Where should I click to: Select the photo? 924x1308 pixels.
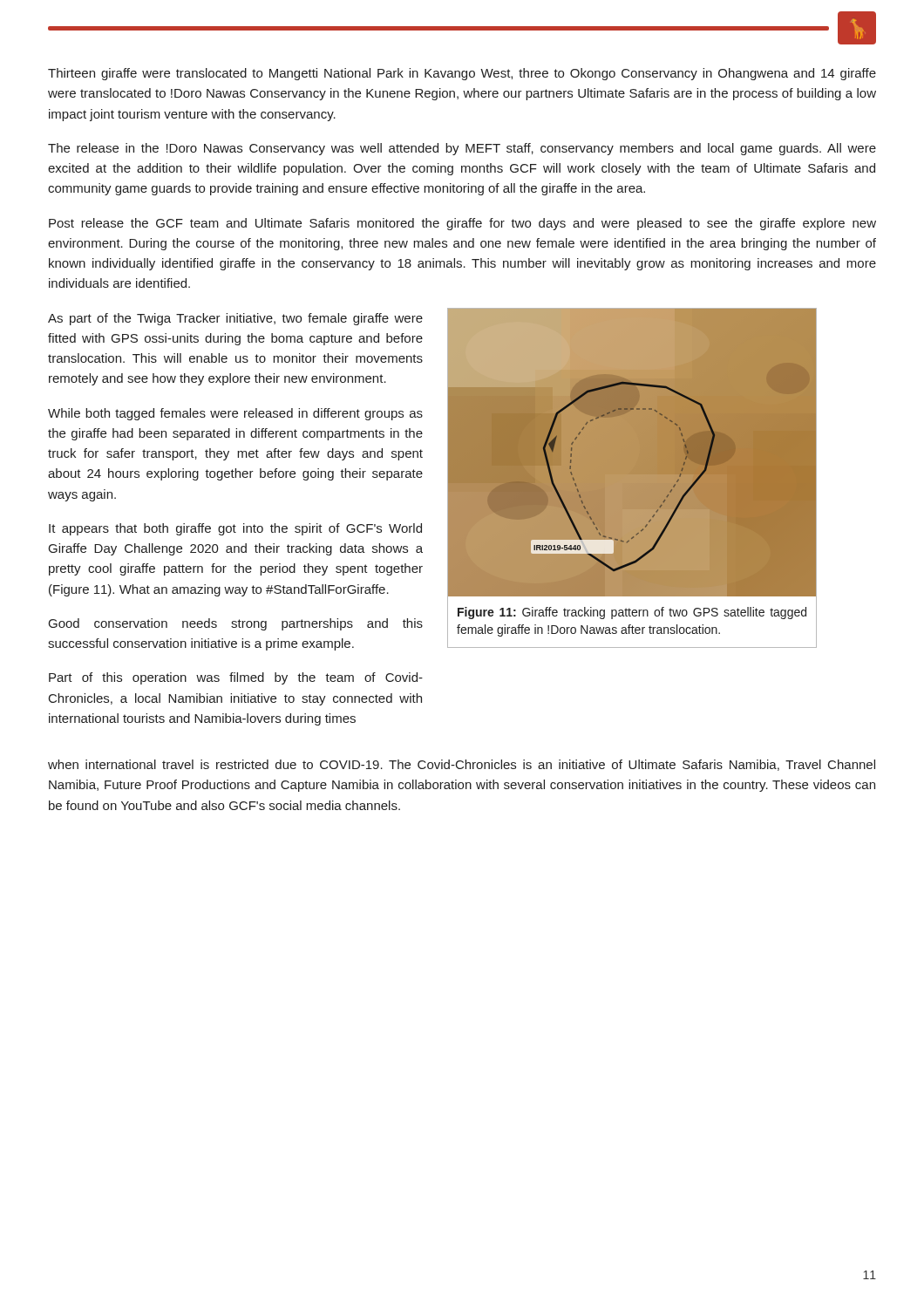click(x=632, y=452)
